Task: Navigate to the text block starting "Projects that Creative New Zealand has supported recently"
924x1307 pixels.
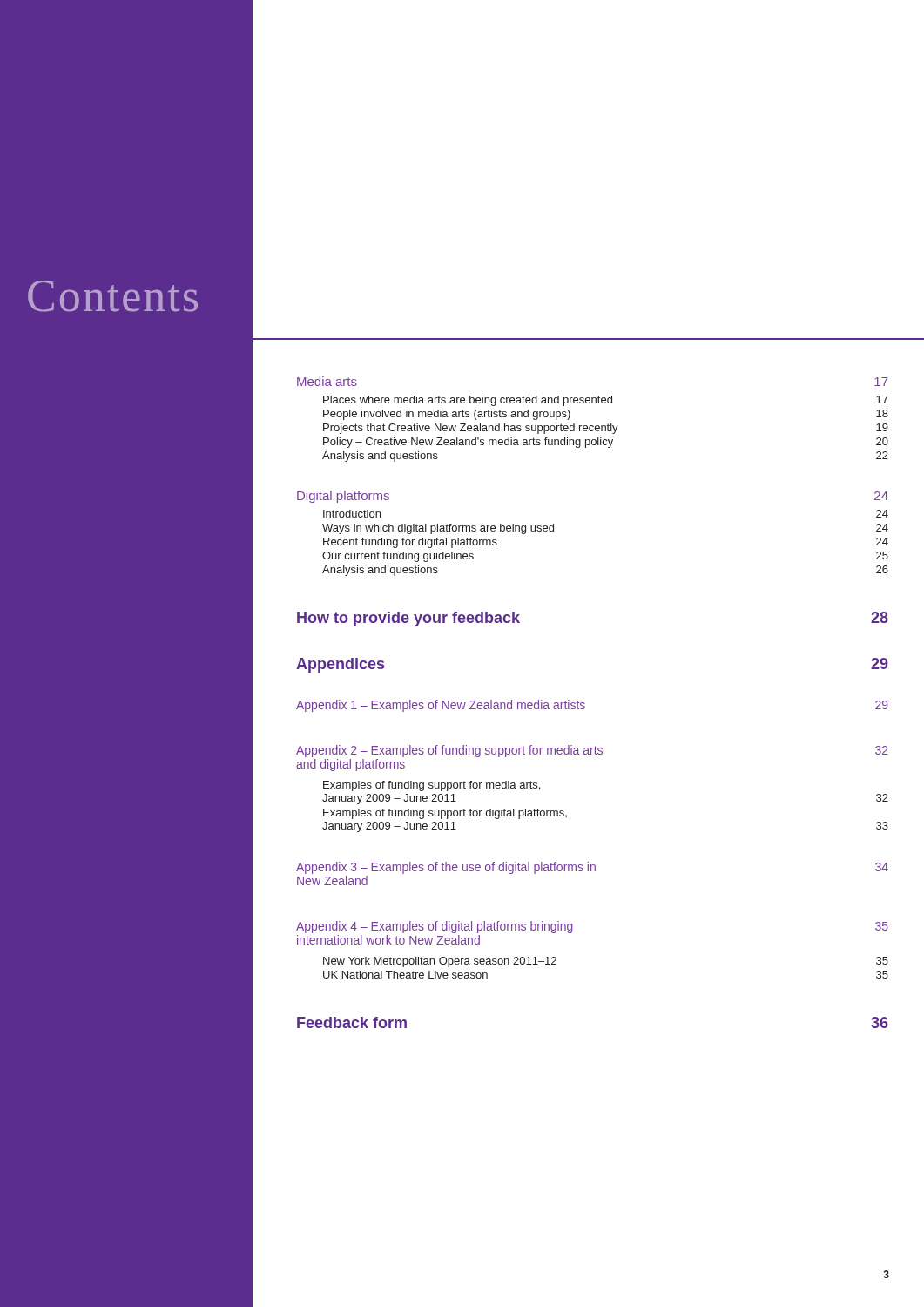Action: 592,427
